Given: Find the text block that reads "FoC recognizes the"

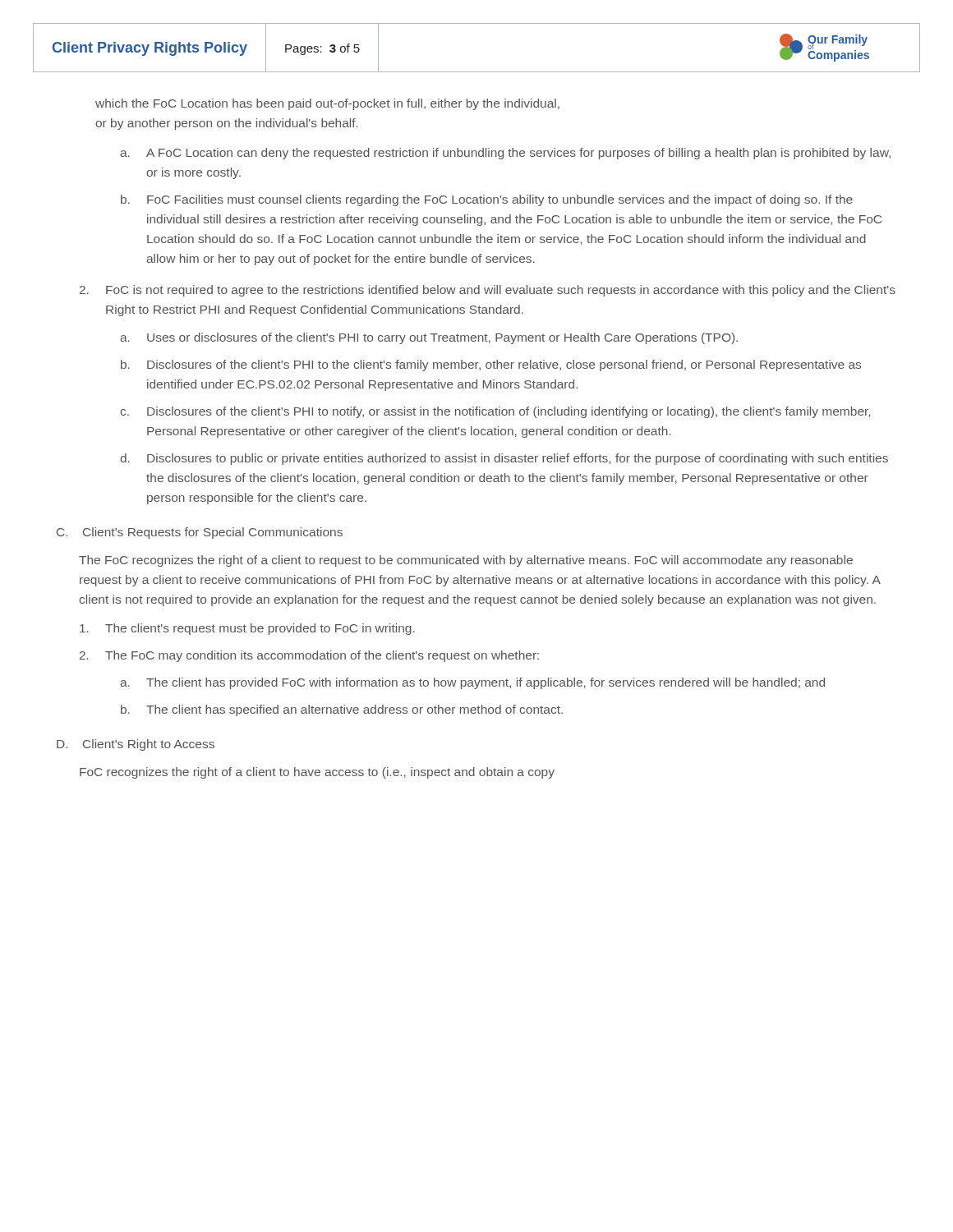Looking at the screenshot, I should [317, 772].
